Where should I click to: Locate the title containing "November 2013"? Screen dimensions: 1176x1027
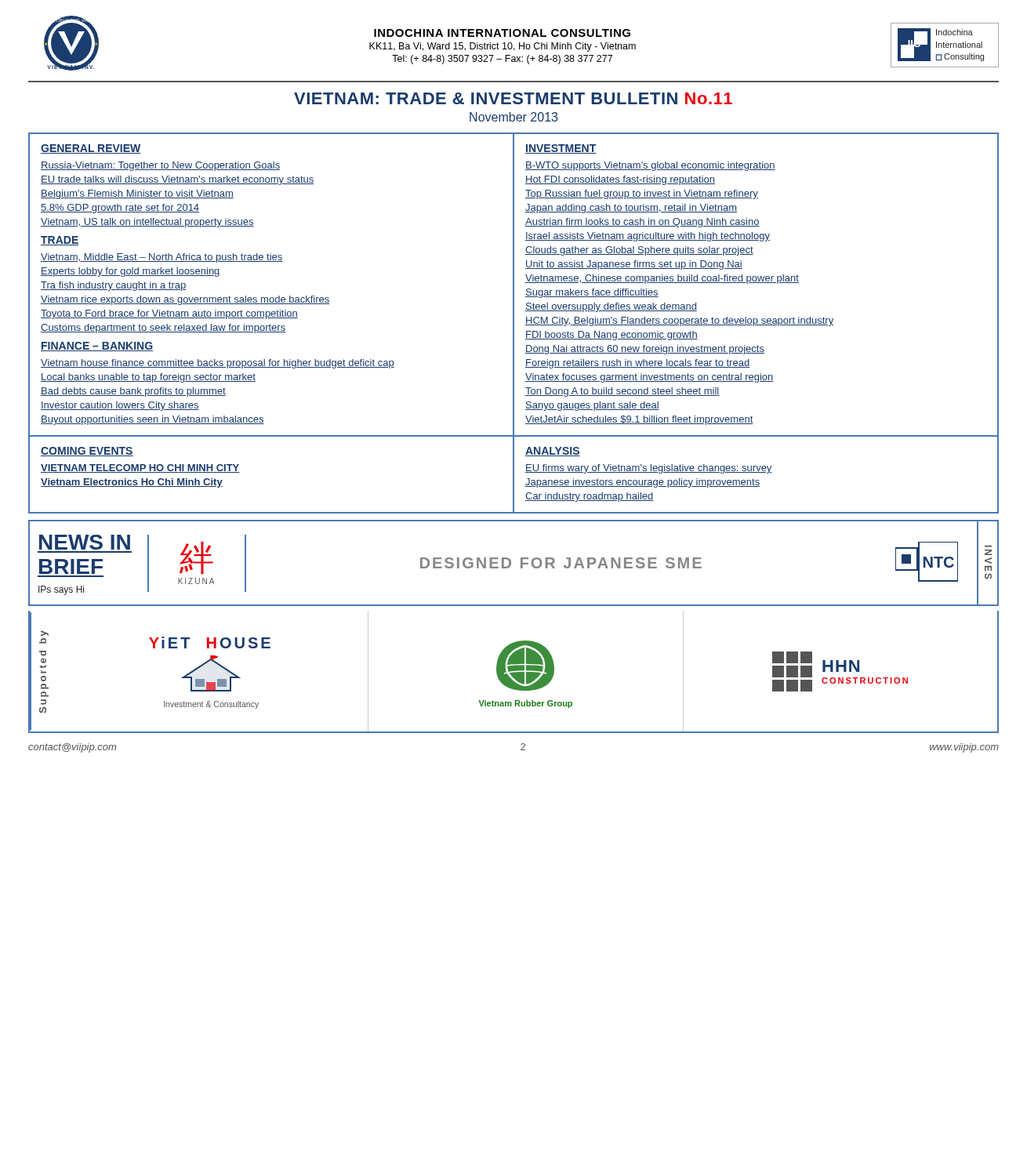point(514,117)
